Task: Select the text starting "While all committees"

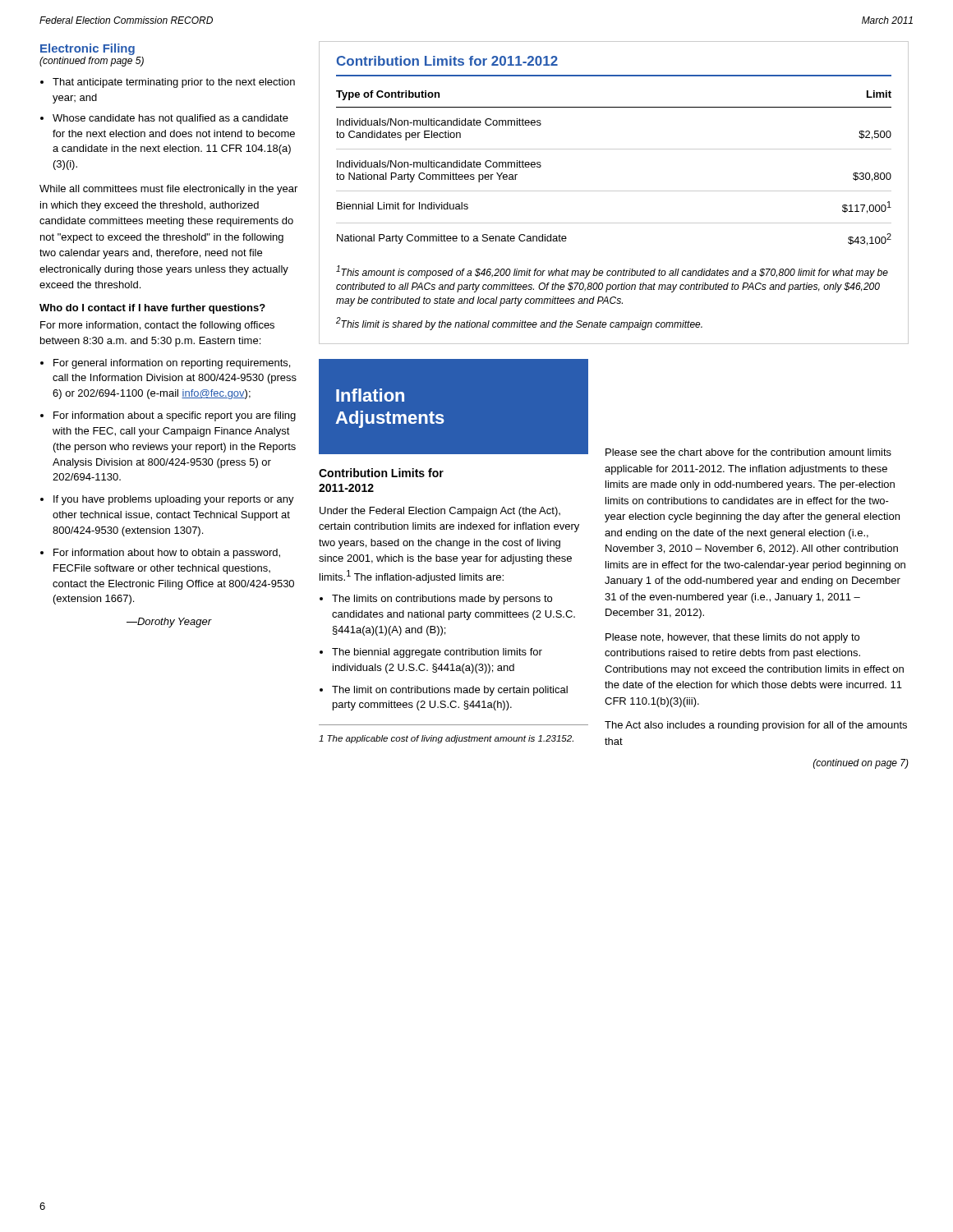Action: coord(169,237)
